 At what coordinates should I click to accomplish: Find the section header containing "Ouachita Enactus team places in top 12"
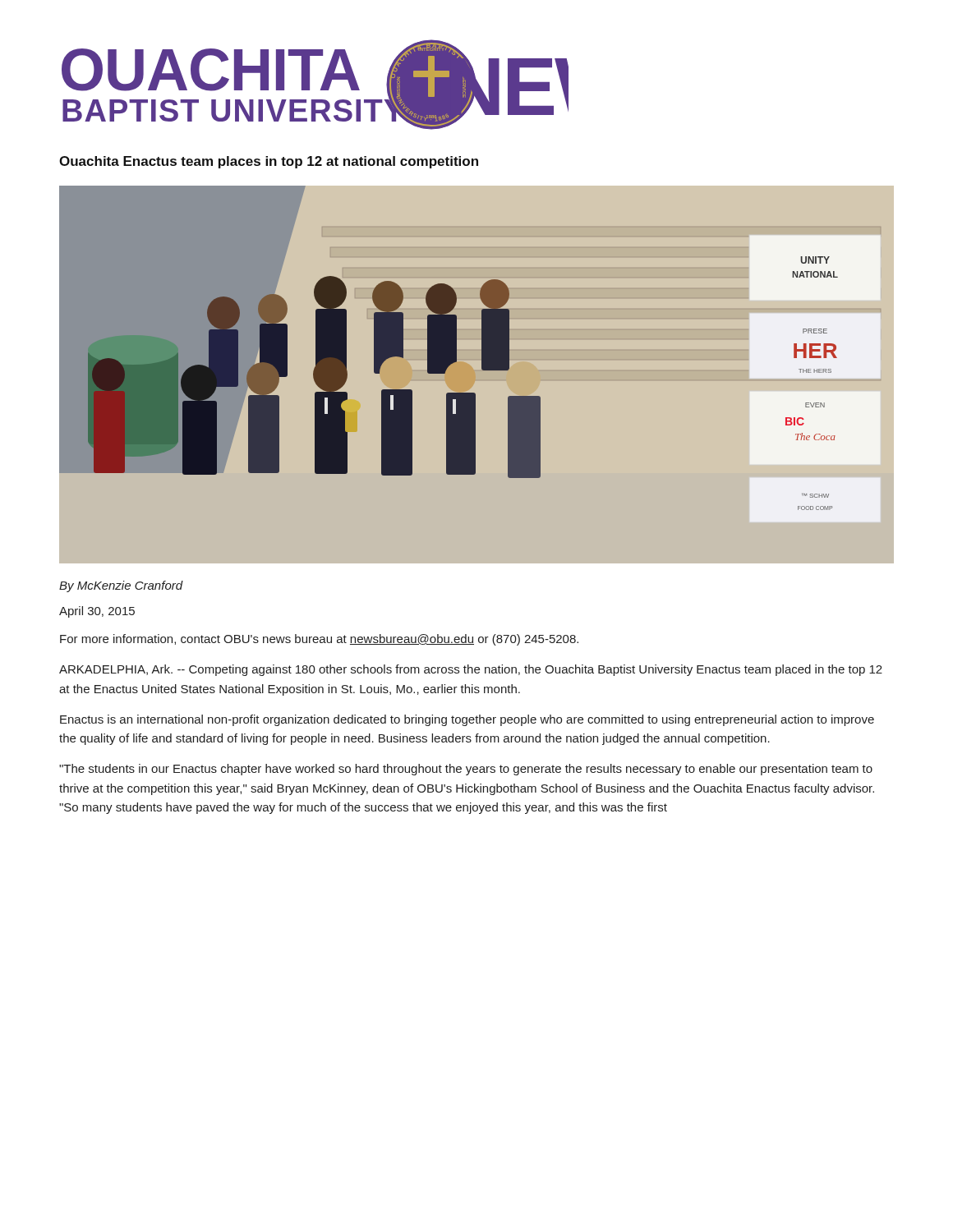(269, 161)
